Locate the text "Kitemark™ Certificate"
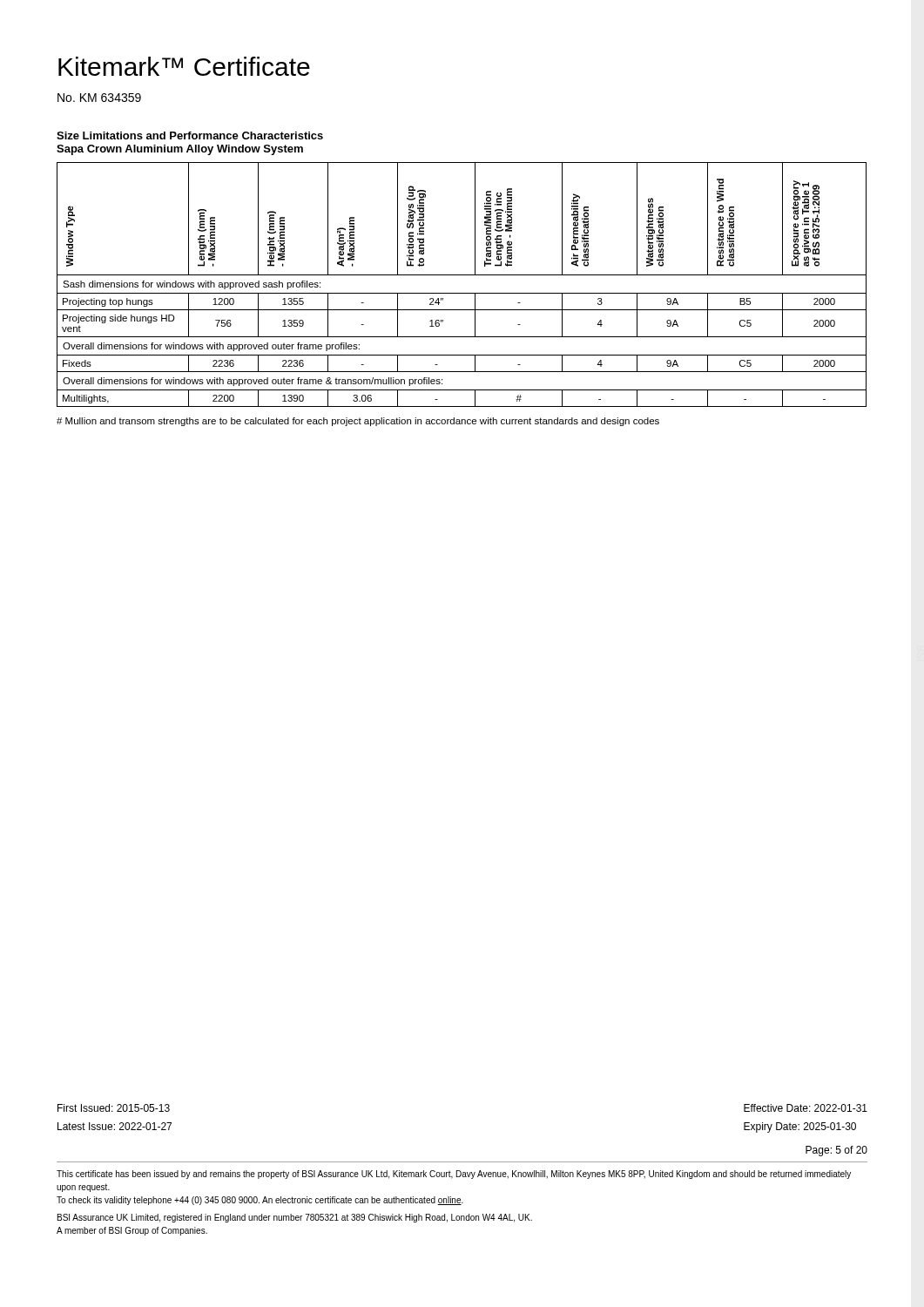This screenshot has height=1307, width=924. coord(184,67)
